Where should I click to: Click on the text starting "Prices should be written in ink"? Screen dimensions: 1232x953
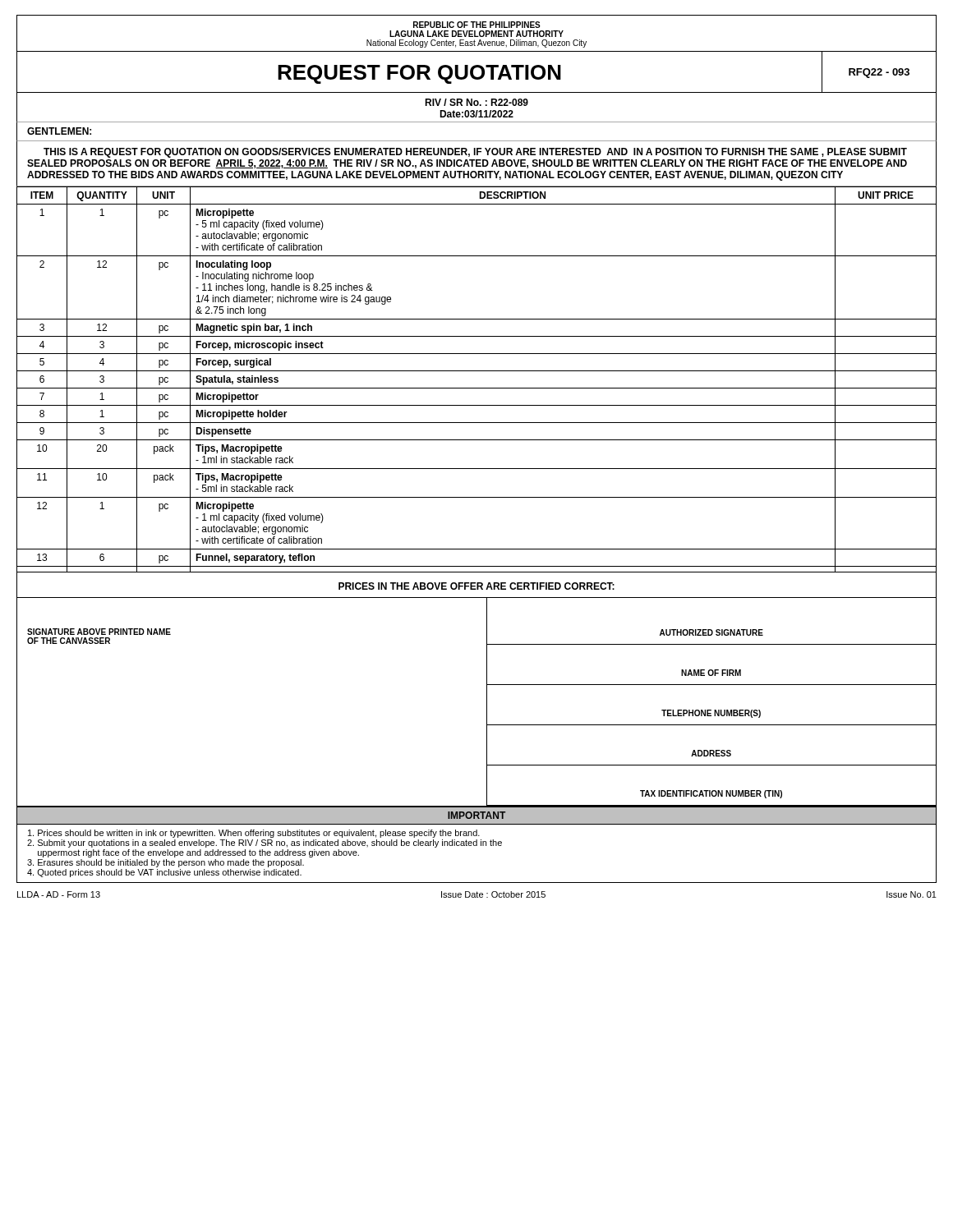coord(254,833)
